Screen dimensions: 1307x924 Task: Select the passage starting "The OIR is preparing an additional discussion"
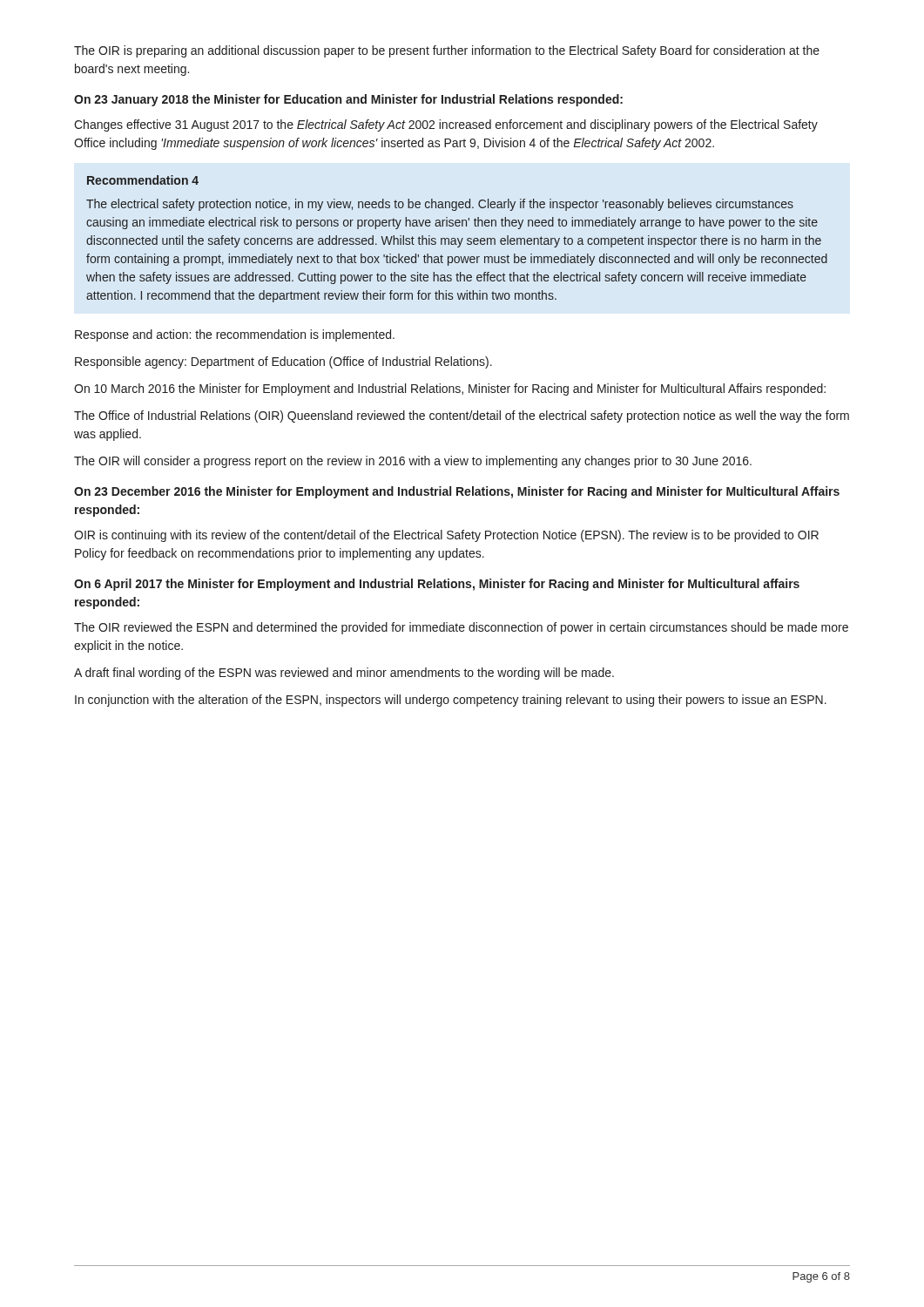[x=462, y=60]
